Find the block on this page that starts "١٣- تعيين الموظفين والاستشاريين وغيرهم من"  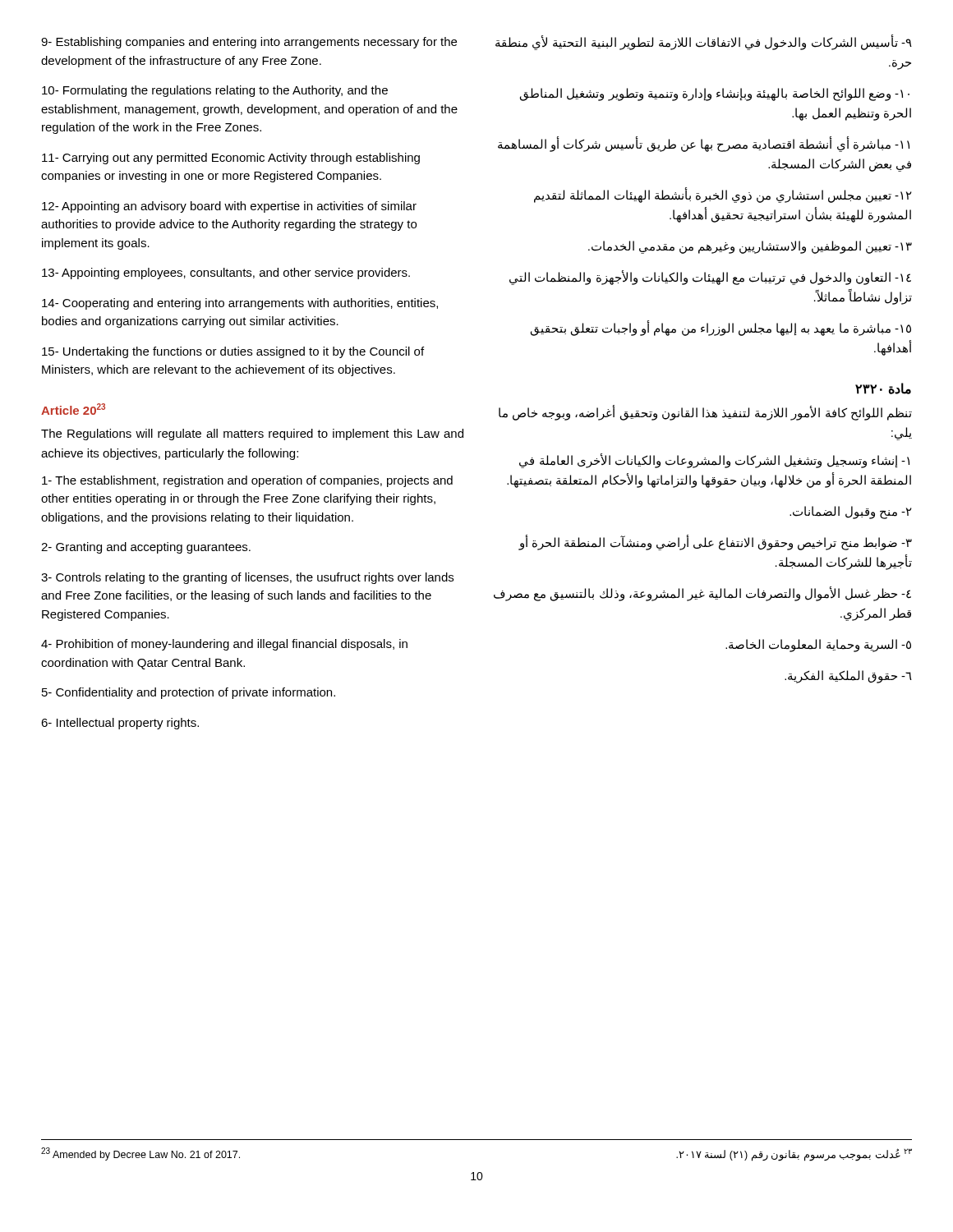tap(750, 246)
